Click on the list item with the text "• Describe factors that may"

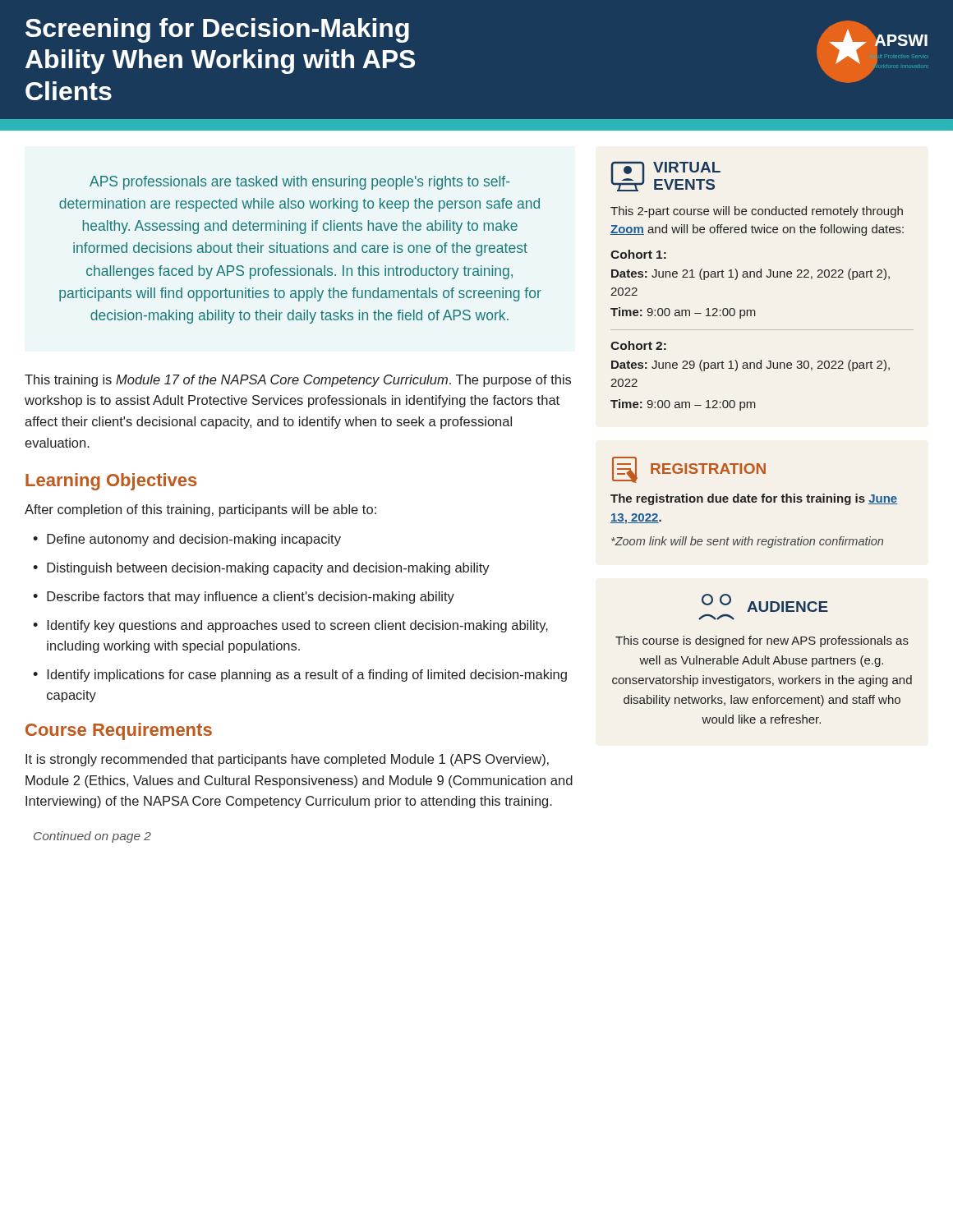coord(244,597)
